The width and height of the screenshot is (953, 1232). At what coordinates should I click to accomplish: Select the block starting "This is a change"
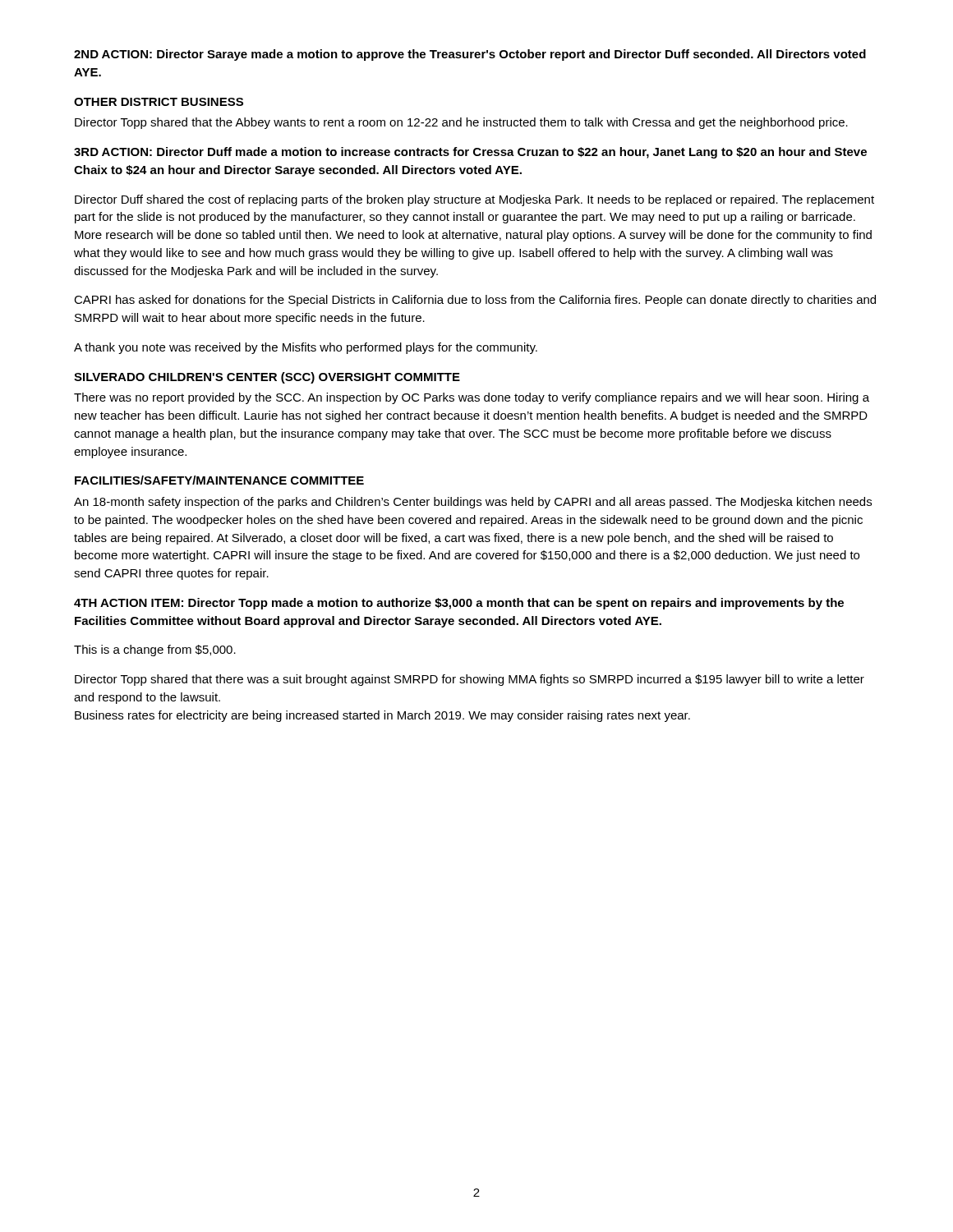pos(155,649)
